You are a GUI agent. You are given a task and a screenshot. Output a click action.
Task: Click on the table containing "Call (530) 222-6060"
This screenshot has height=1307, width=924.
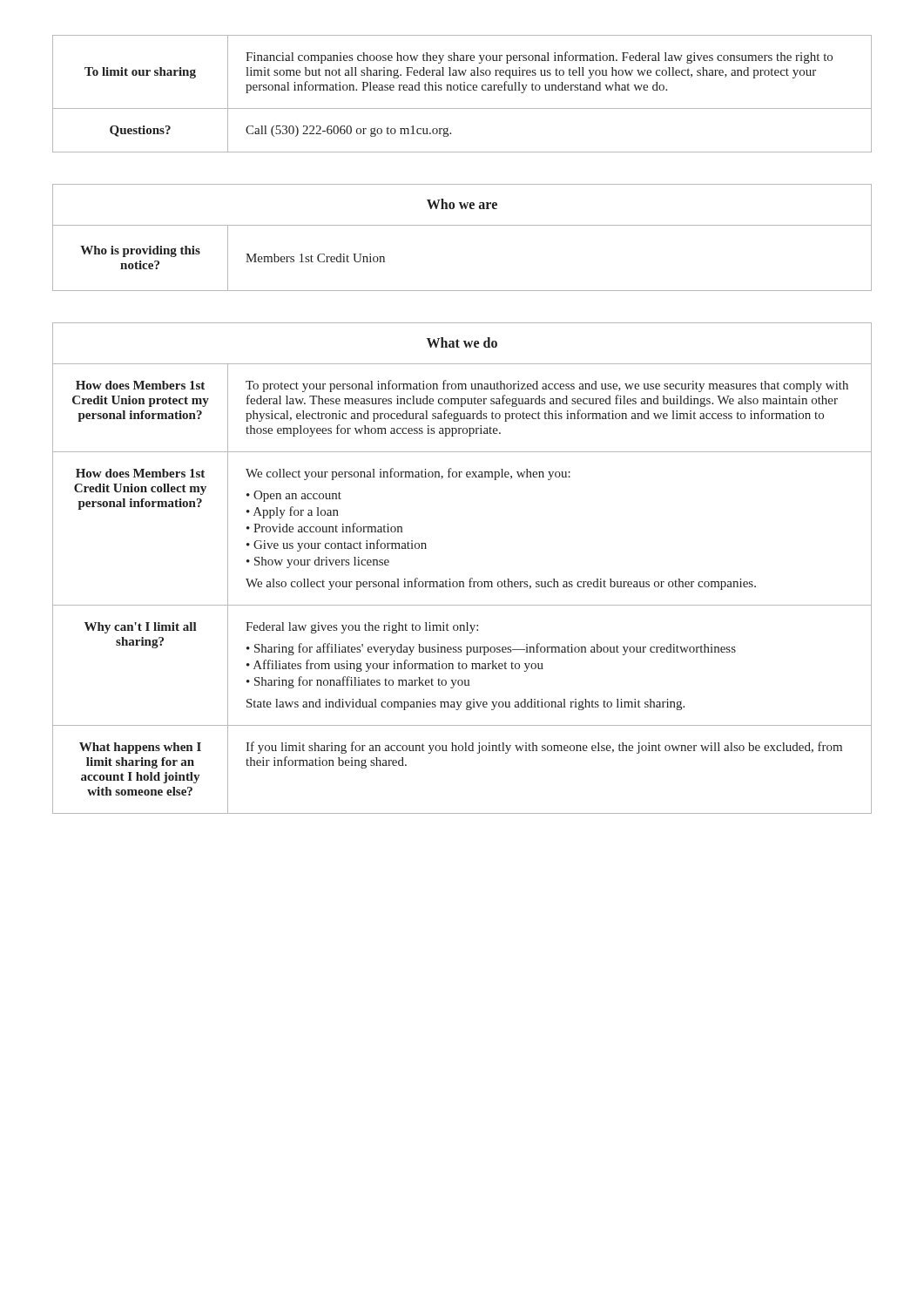[462, 94]
